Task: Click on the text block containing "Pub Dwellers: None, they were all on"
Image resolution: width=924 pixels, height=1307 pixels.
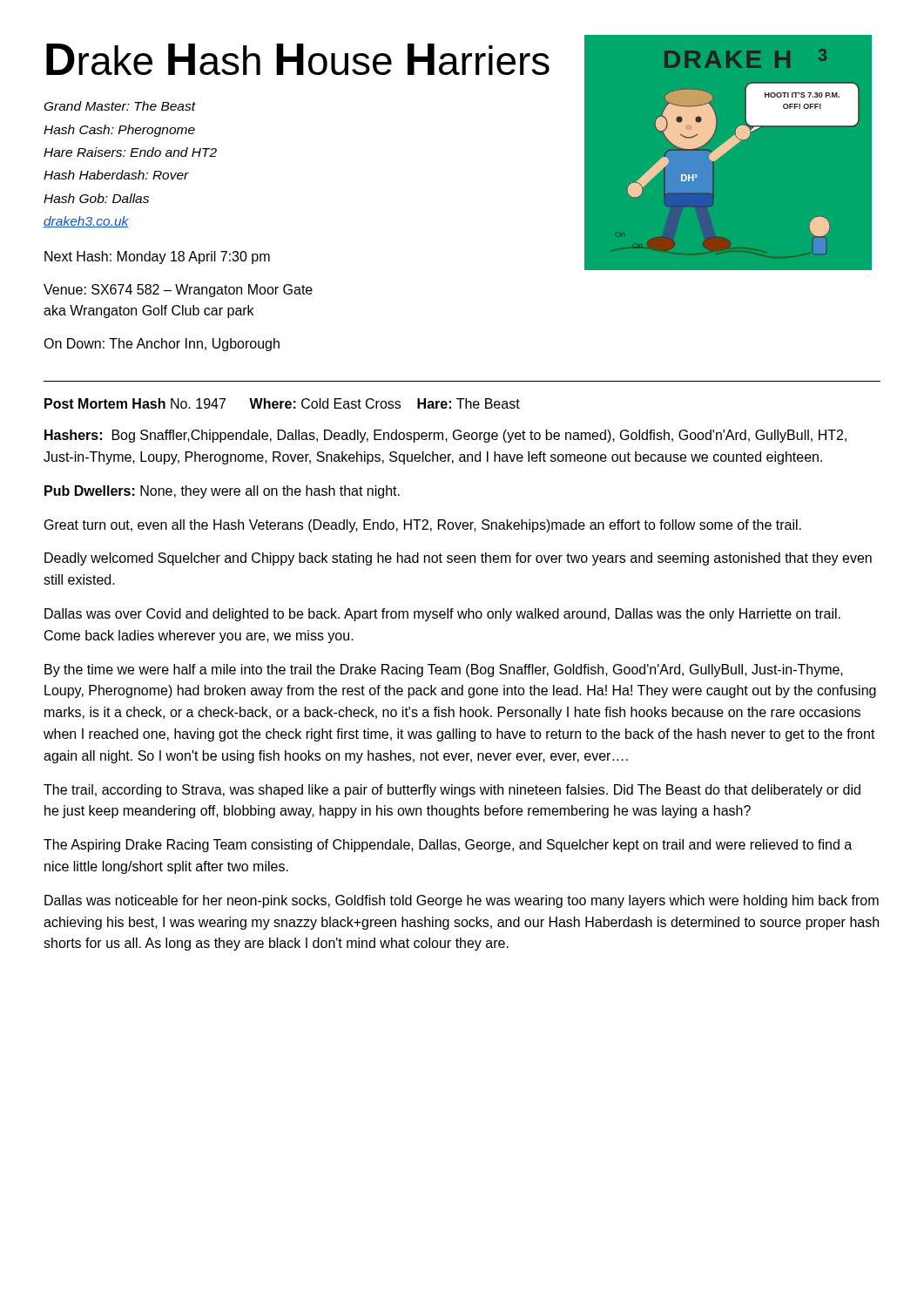Action: pyautogui.click(x=222, y=491)
